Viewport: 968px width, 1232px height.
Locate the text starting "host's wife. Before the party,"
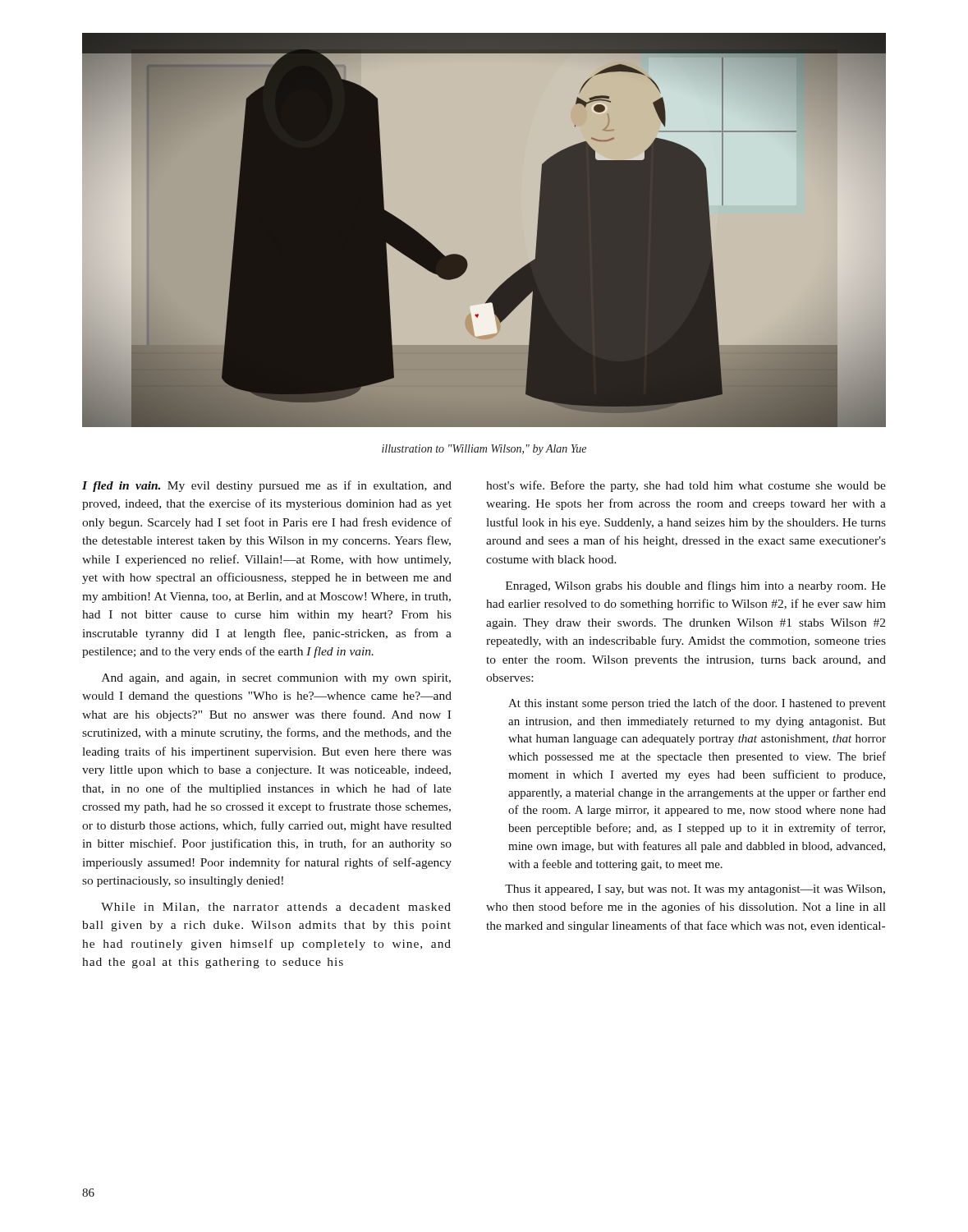tap(686, 523)
